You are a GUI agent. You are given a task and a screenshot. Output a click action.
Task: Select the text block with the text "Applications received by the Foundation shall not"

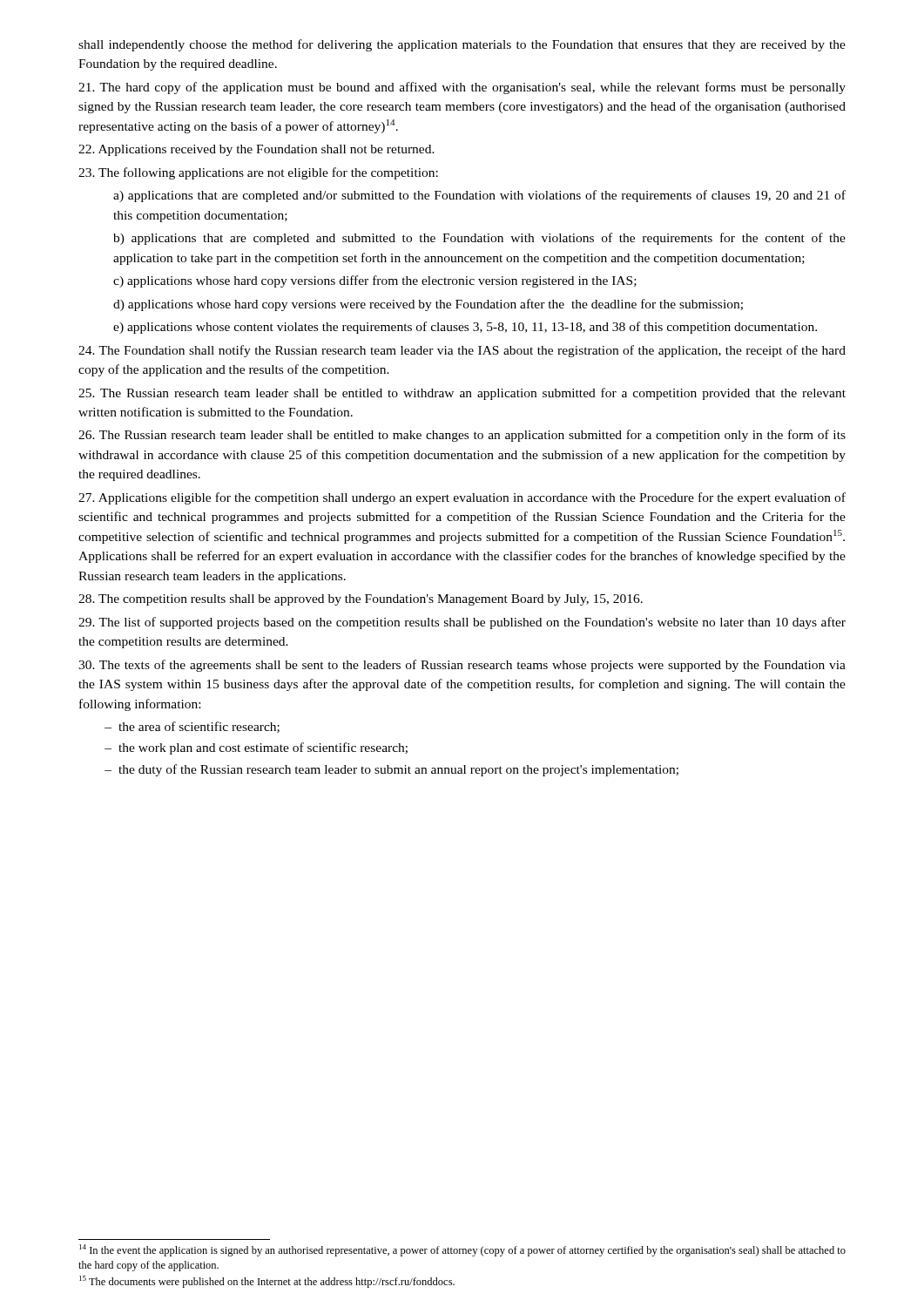(x=256, y=150)
